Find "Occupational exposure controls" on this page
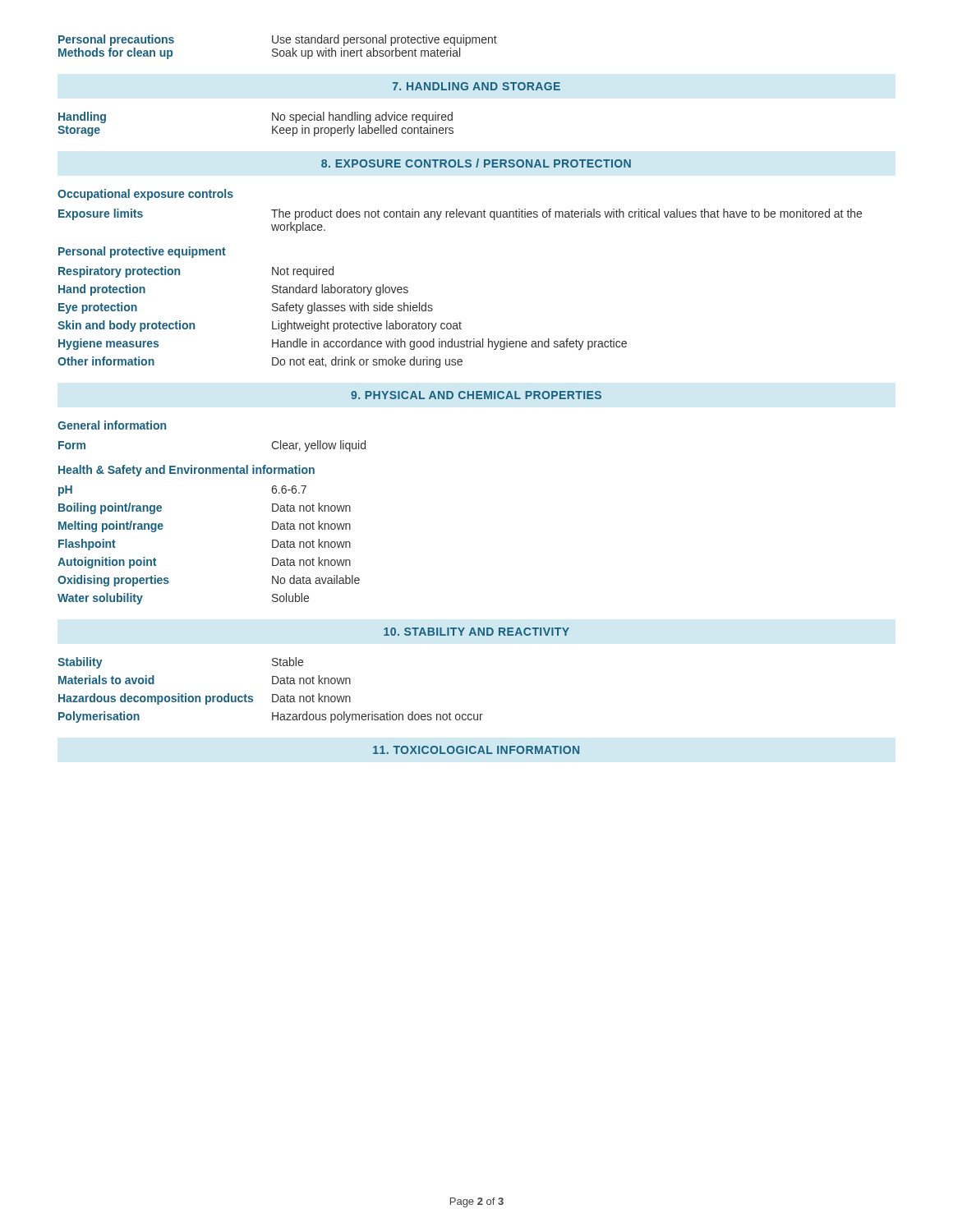This screenshot has height=1232, width=953. pyautogui.click(x=145, y=194)
